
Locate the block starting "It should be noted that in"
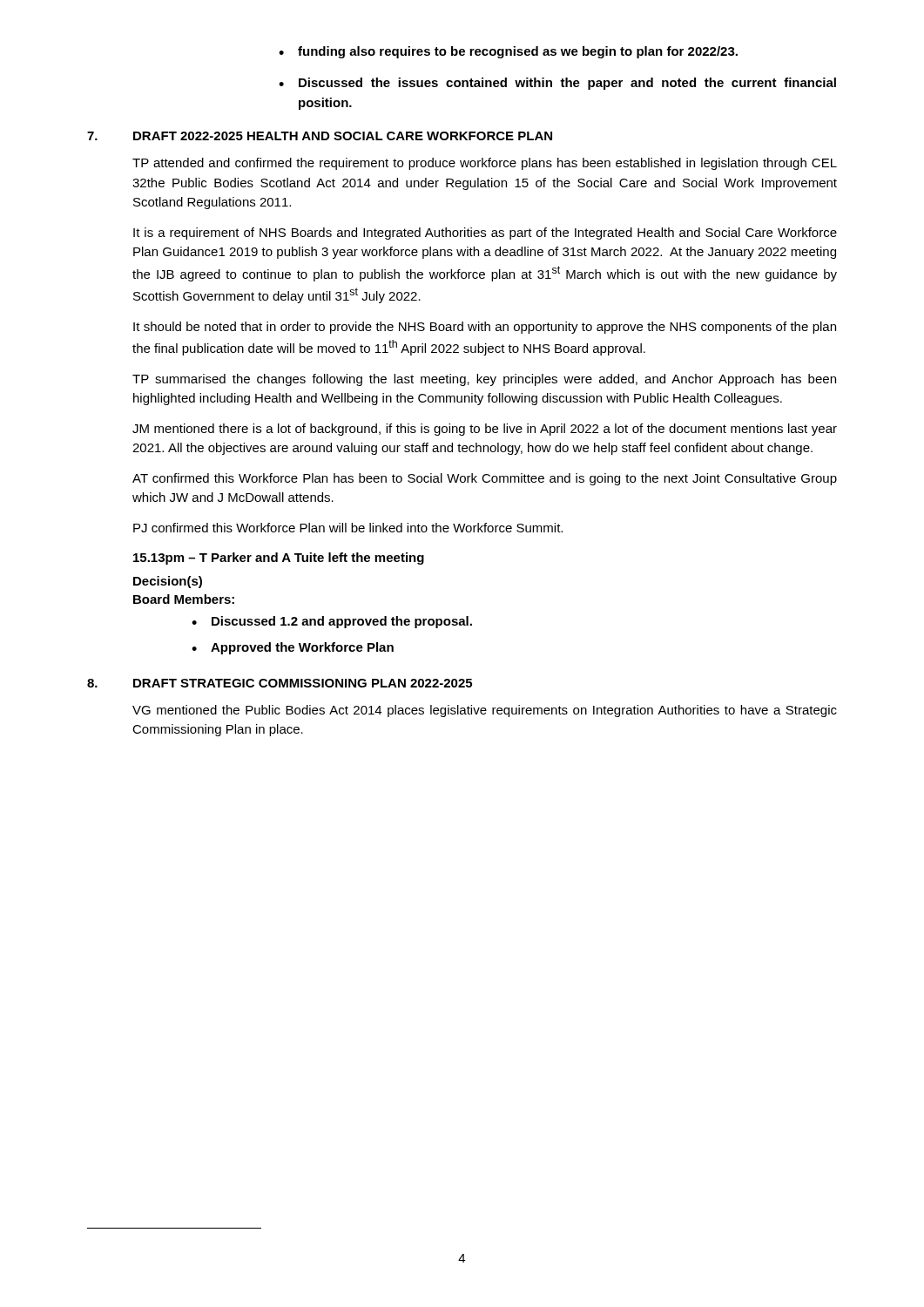[485, 337]
